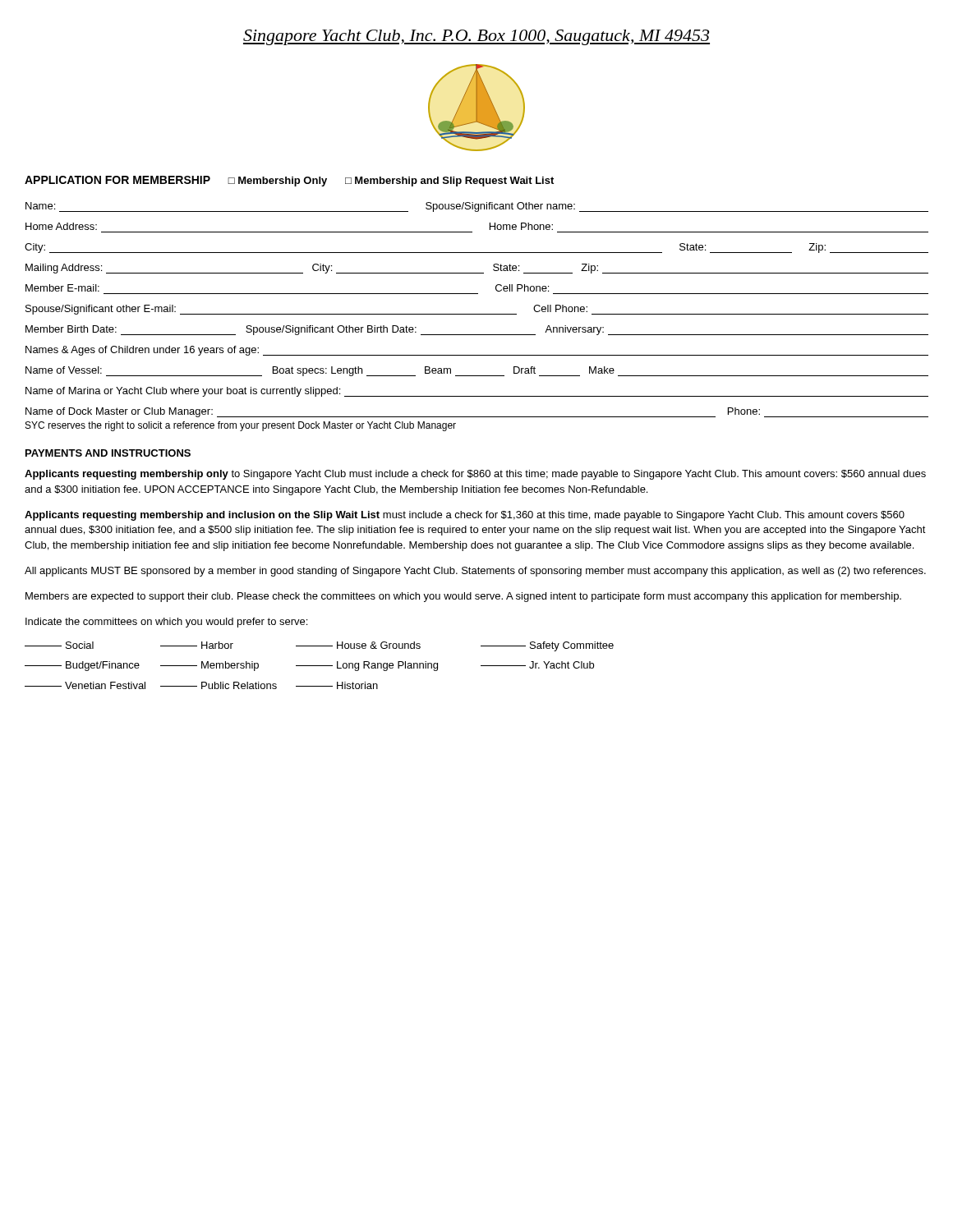Image resolution: width=953 pixels, height=1232 pixels.
Task: Locate the text block that reads "Member Birth Date: Spouse/Significant Other"
Action: click(476, 329)
